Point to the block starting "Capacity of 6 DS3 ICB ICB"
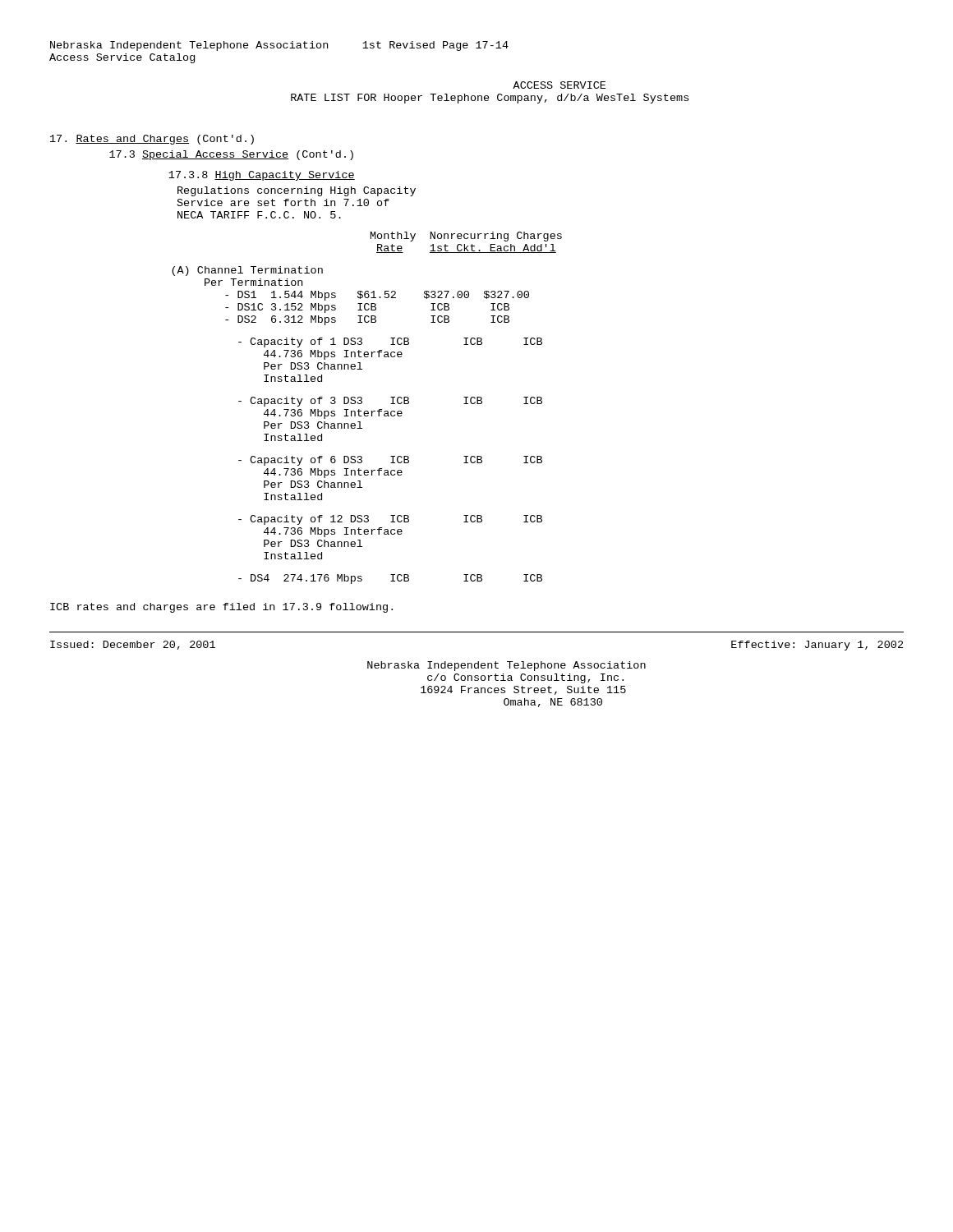This screenshot has height=1232, width=953. 360,479
